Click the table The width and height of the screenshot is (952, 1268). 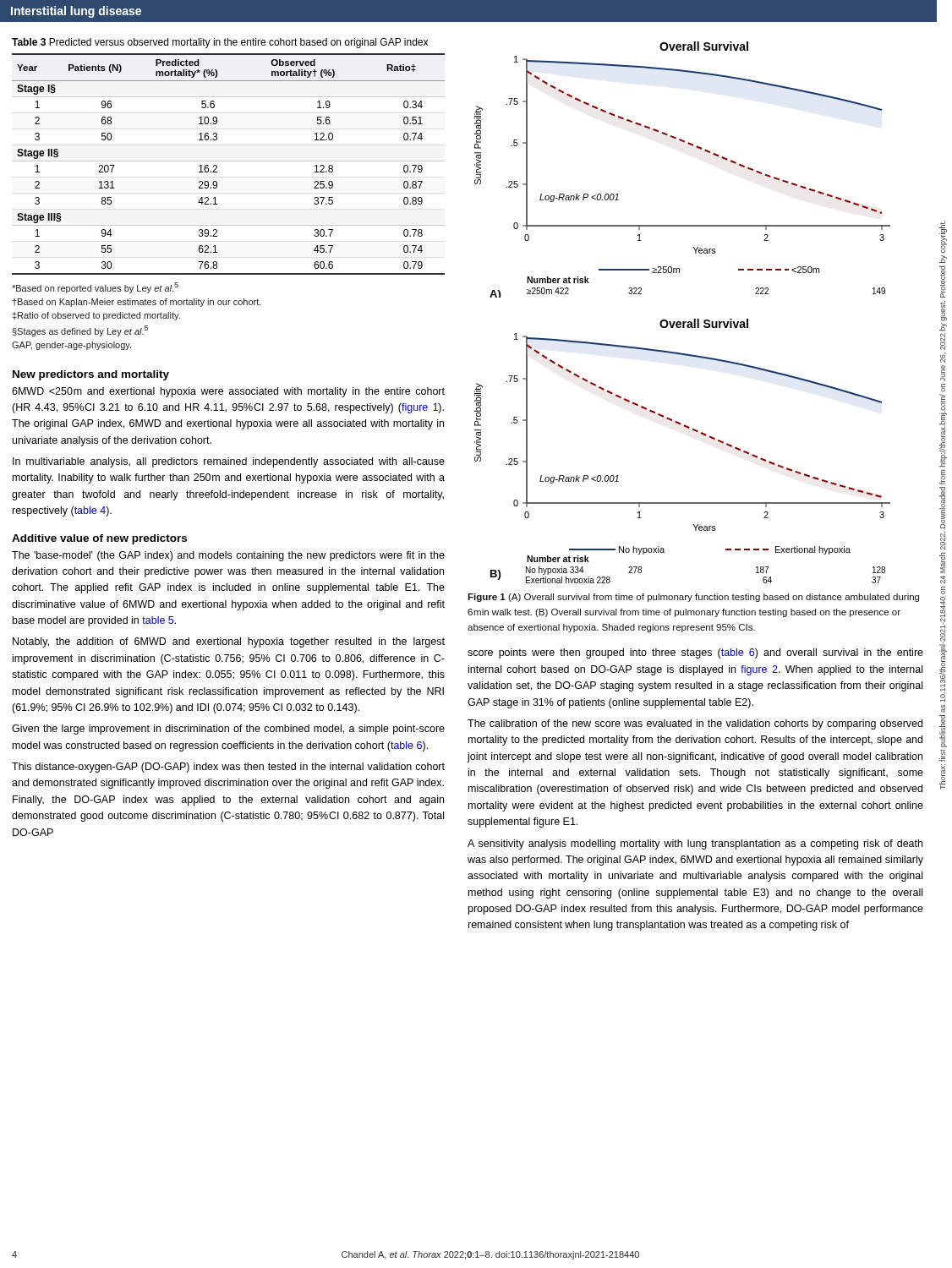228,164
